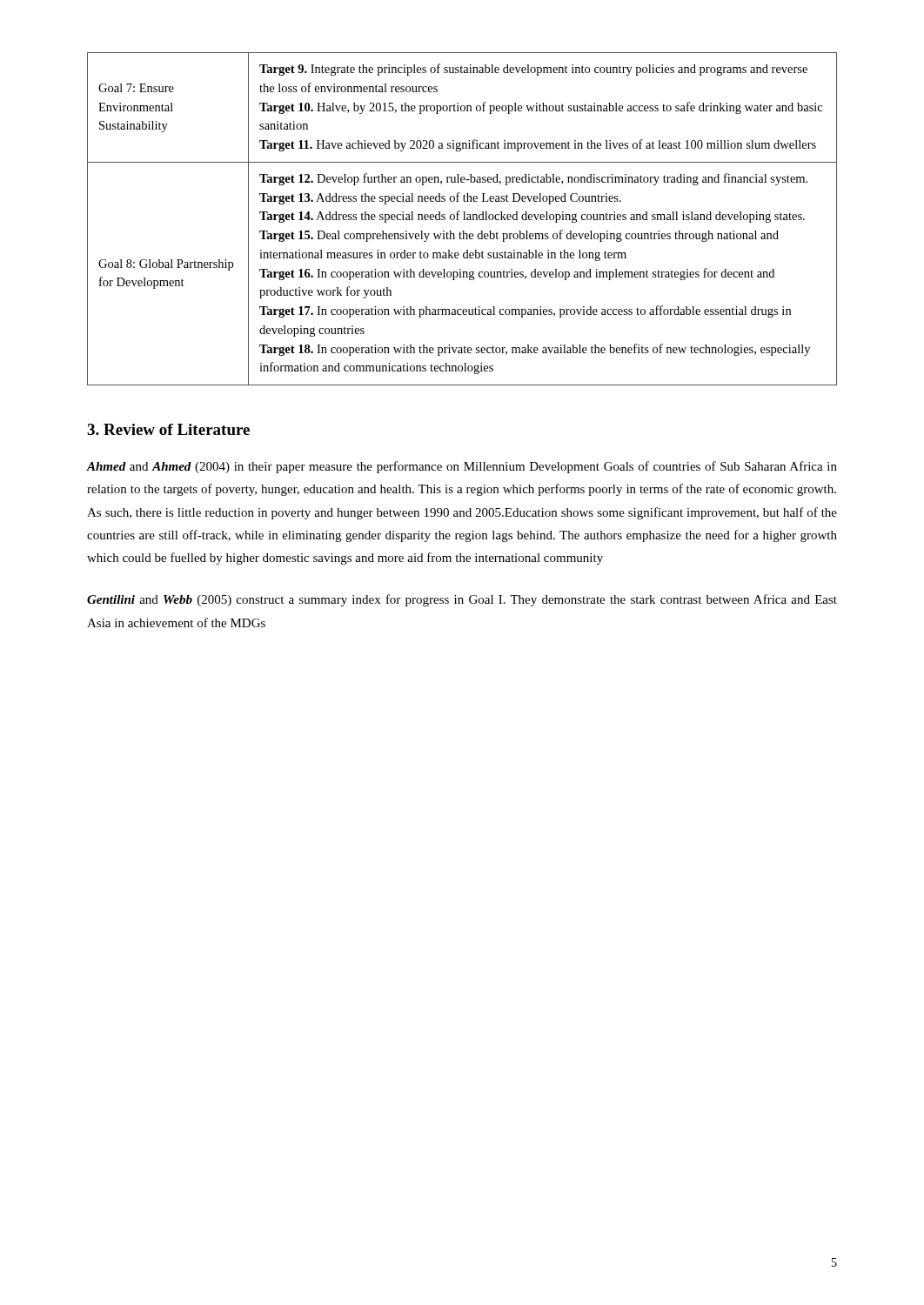Where is the section header that starts "3. Review of"?
This screenshot has height=1305, width=924.
click(169, 429)
